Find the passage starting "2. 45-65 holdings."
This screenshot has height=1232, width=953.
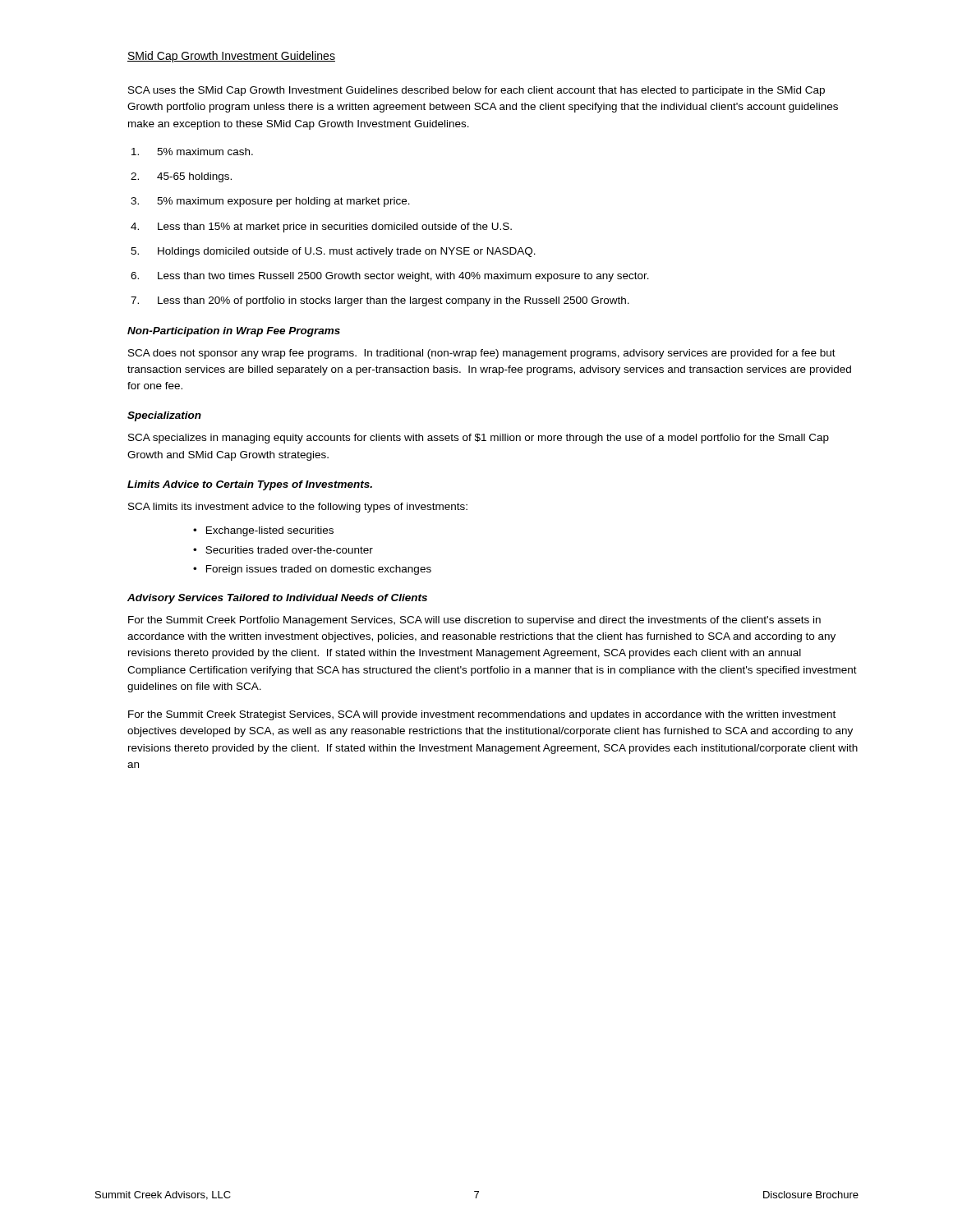[x=180, y=177]
